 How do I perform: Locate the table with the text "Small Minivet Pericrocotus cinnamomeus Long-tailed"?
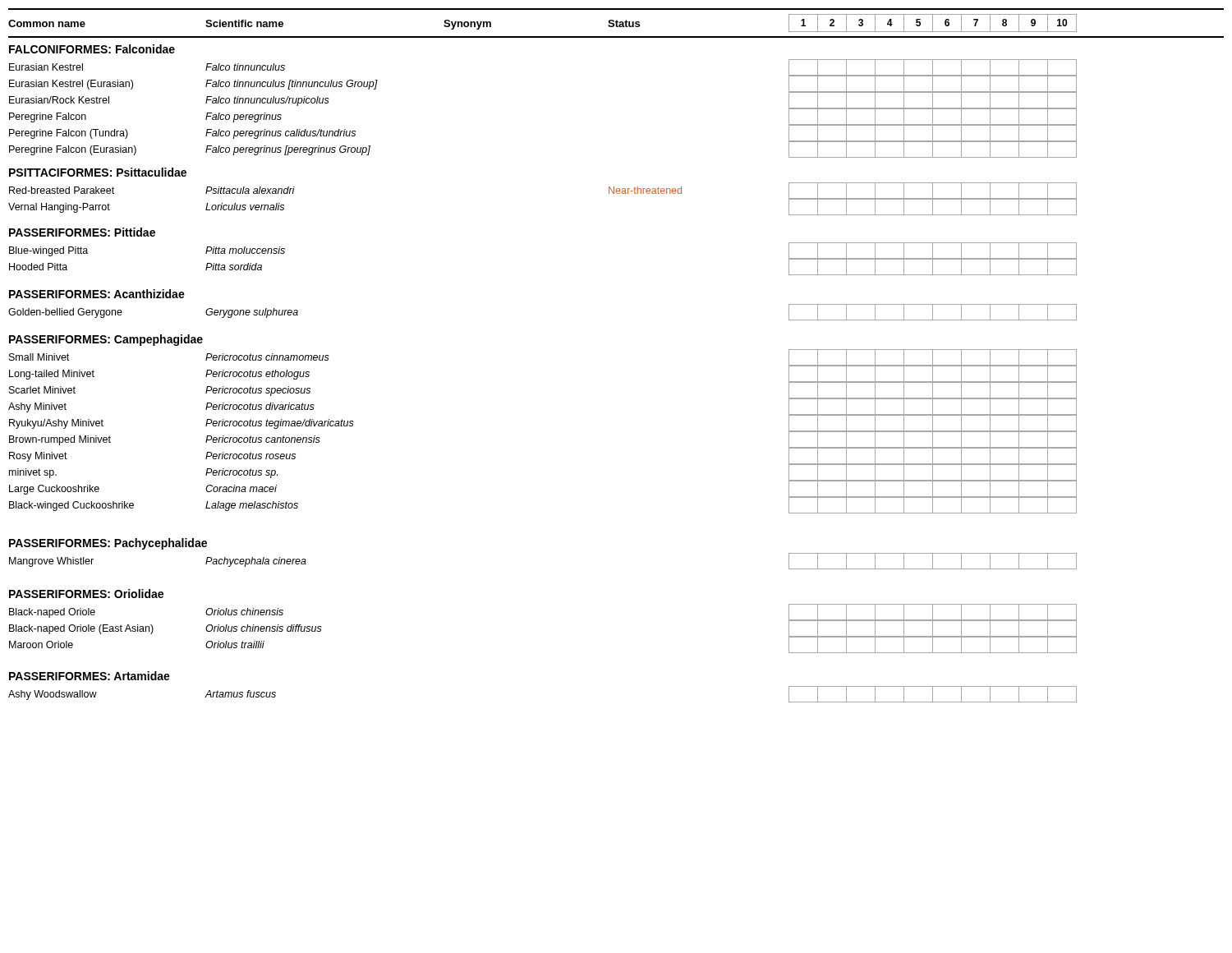(616, 431)
